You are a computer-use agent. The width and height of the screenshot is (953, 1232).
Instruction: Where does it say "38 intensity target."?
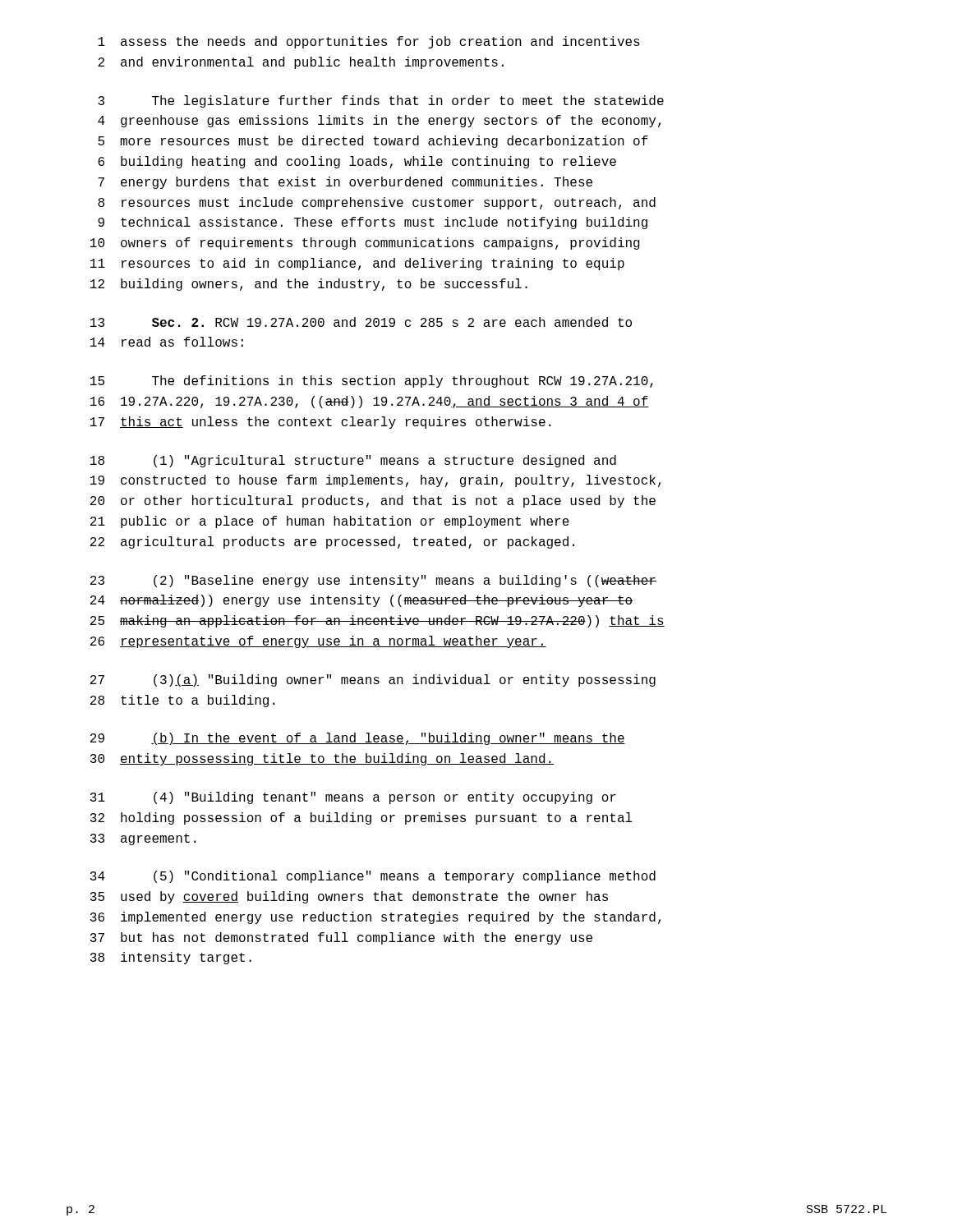(171, 958)
